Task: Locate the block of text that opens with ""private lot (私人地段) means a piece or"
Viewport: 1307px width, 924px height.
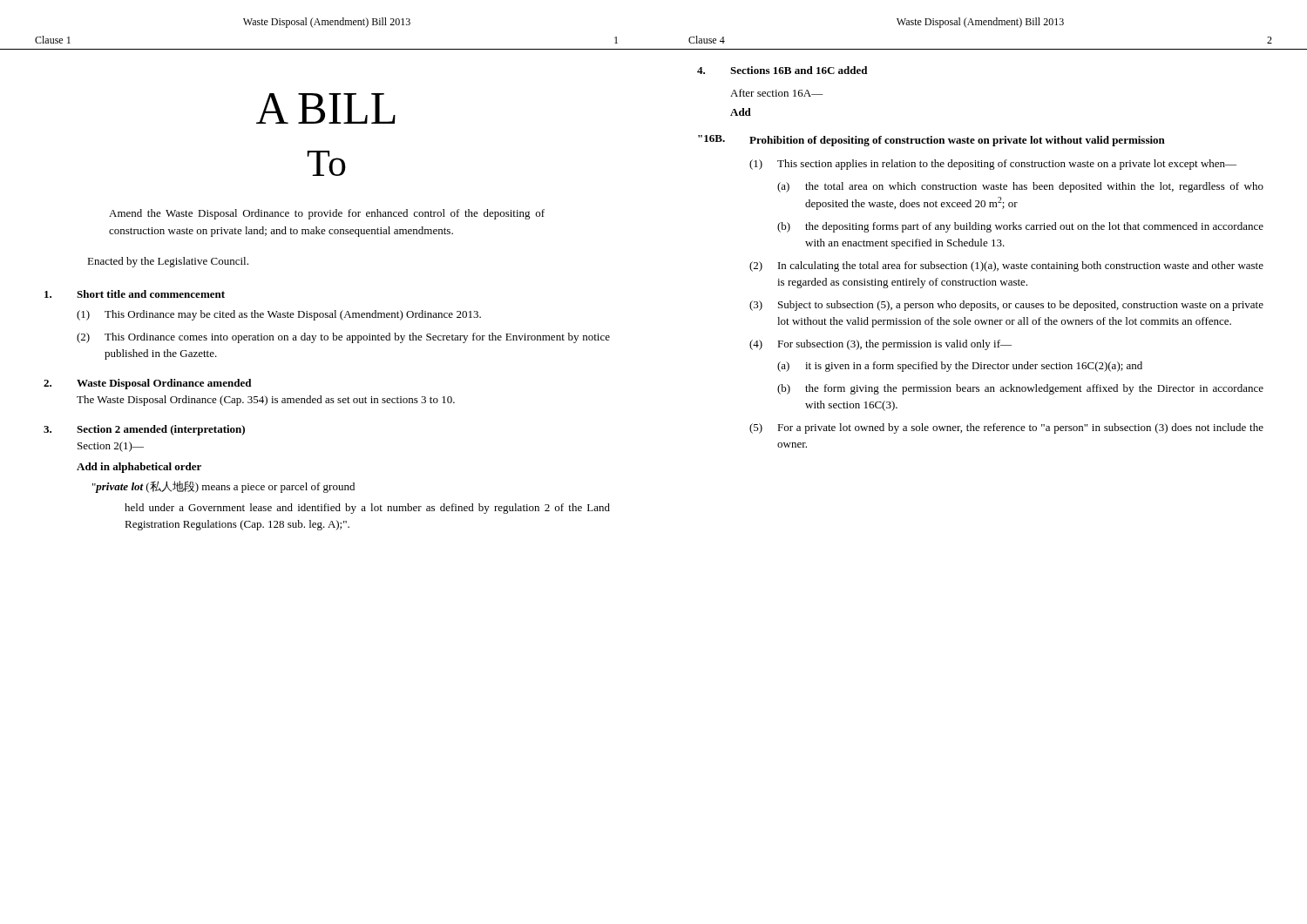Action: click(x=351, y=506)
